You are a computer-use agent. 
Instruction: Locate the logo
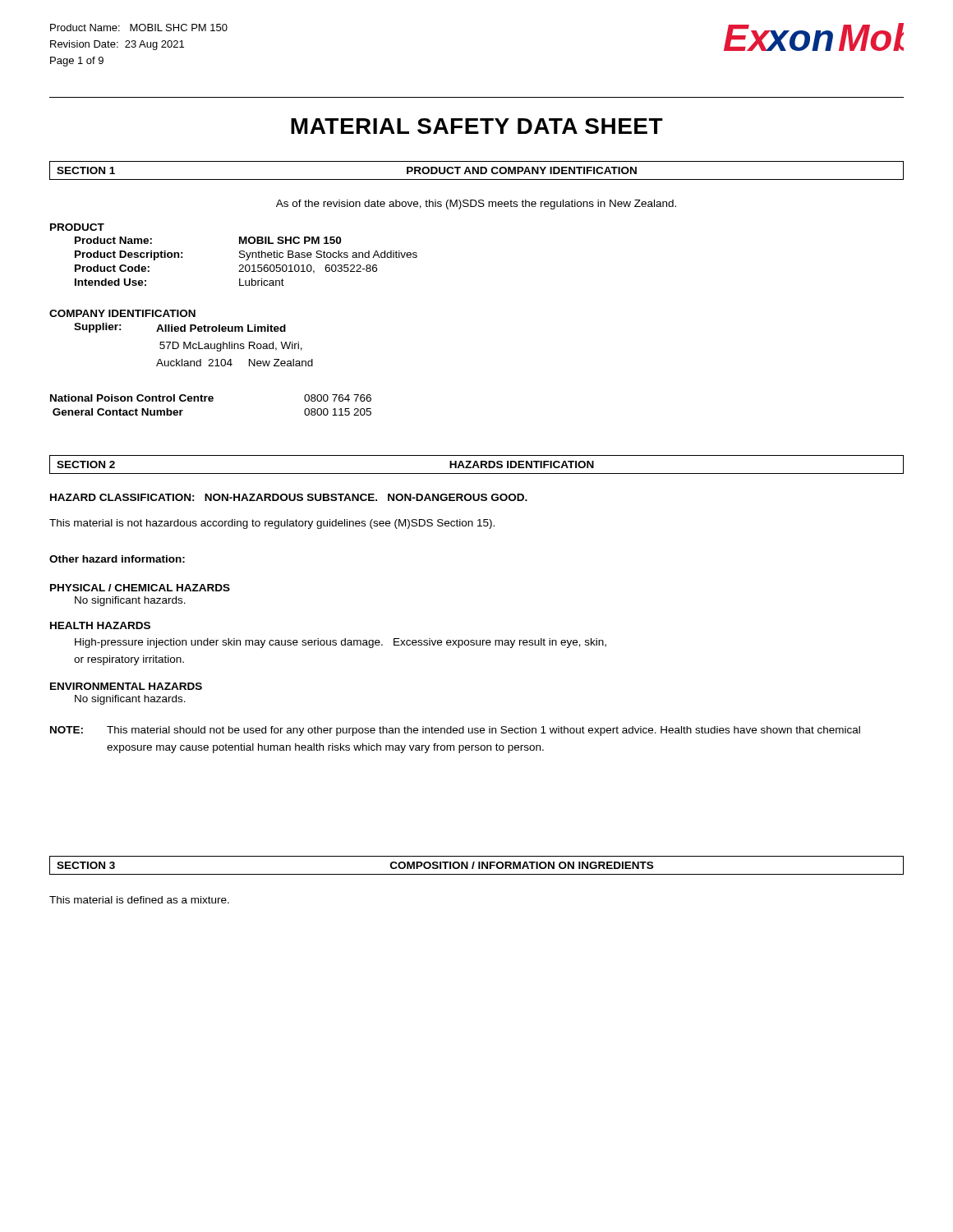(813, 37)
